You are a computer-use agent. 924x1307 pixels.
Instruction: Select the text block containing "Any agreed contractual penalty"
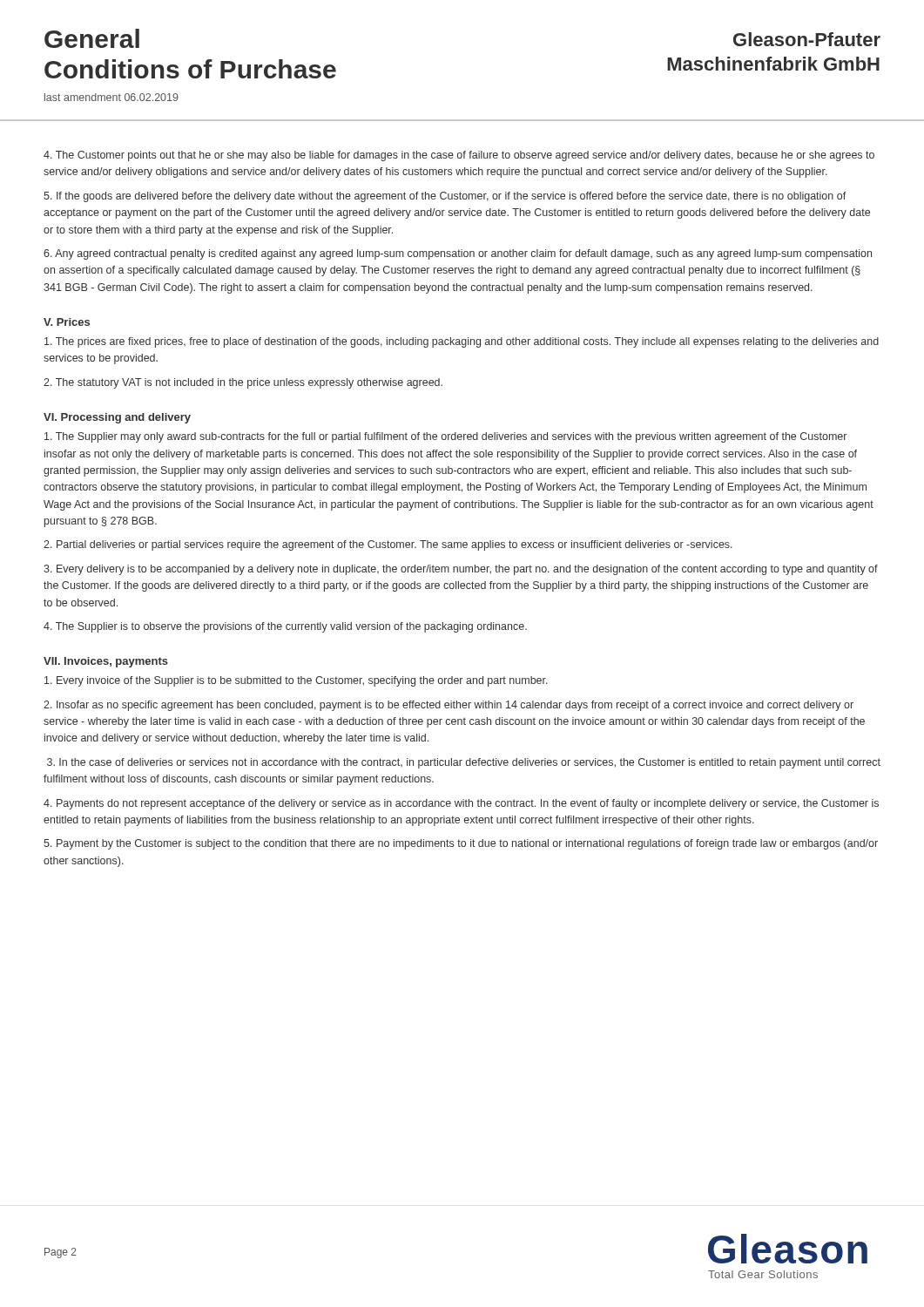(458, 270)
